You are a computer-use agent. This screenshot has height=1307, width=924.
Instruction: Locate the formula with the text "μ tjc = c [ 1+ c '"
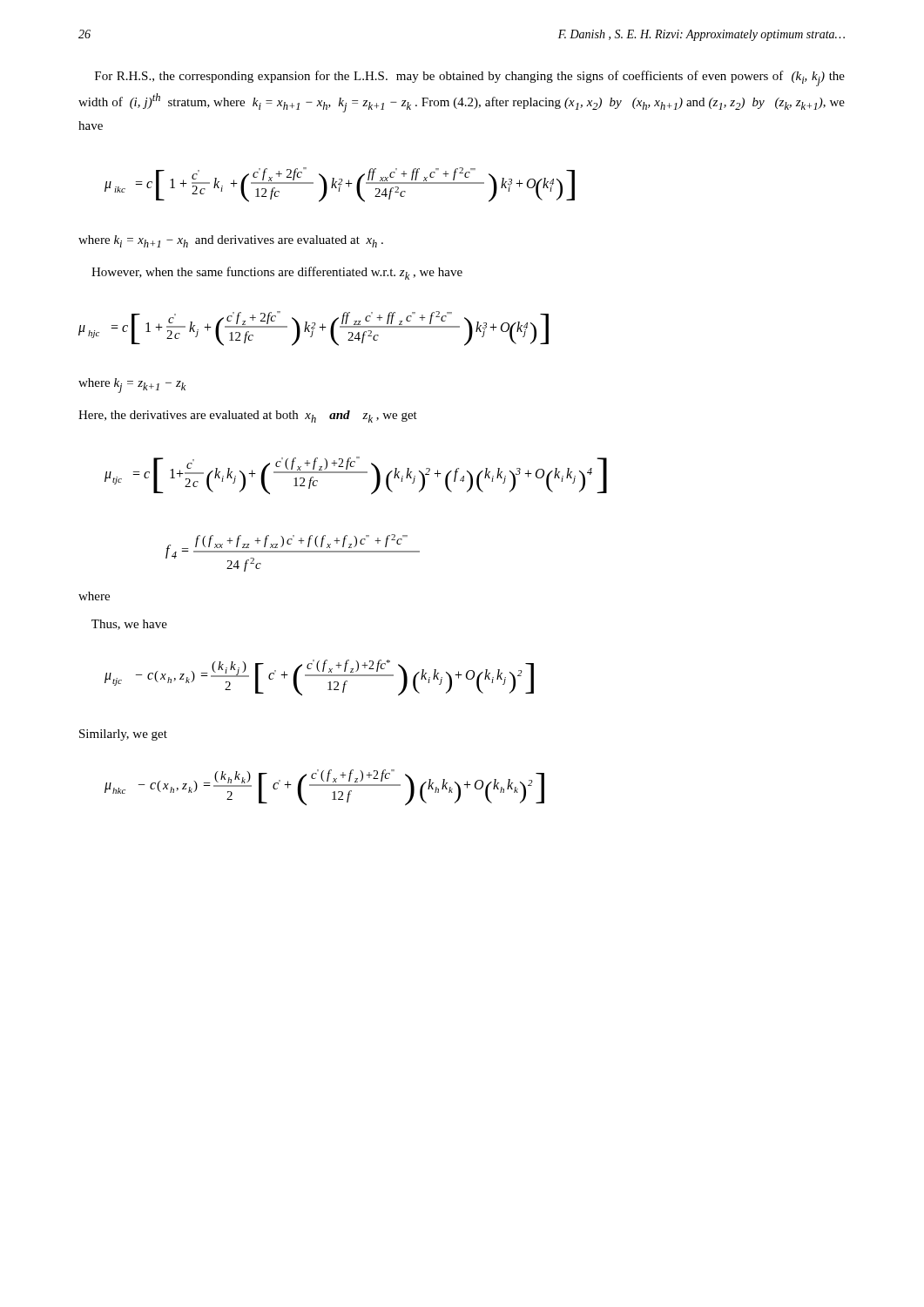tap(462, 476)
